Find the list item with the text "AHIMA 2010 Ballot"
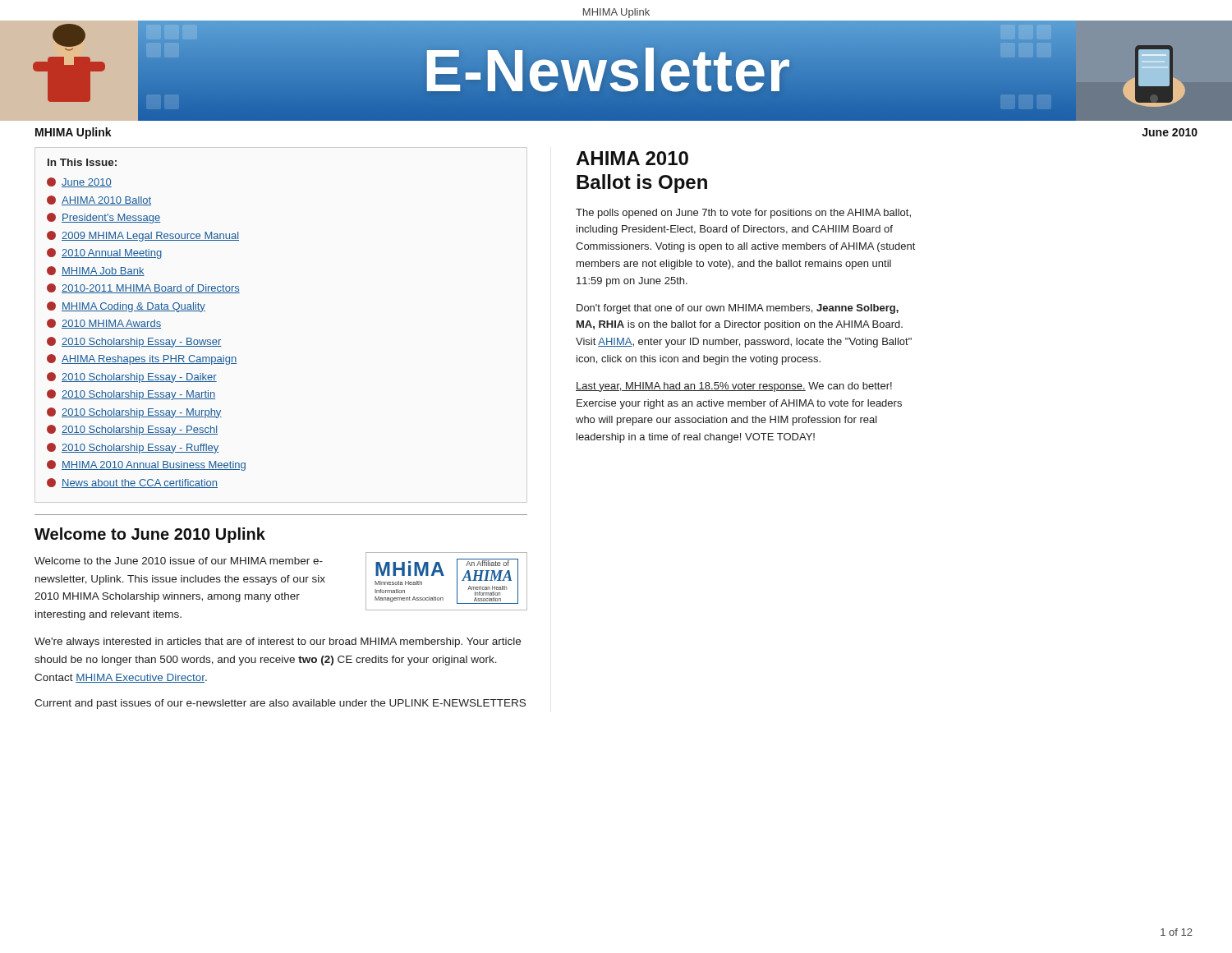Image resolution: width=1232 pixels, height=953 pixels. (99, 200)
